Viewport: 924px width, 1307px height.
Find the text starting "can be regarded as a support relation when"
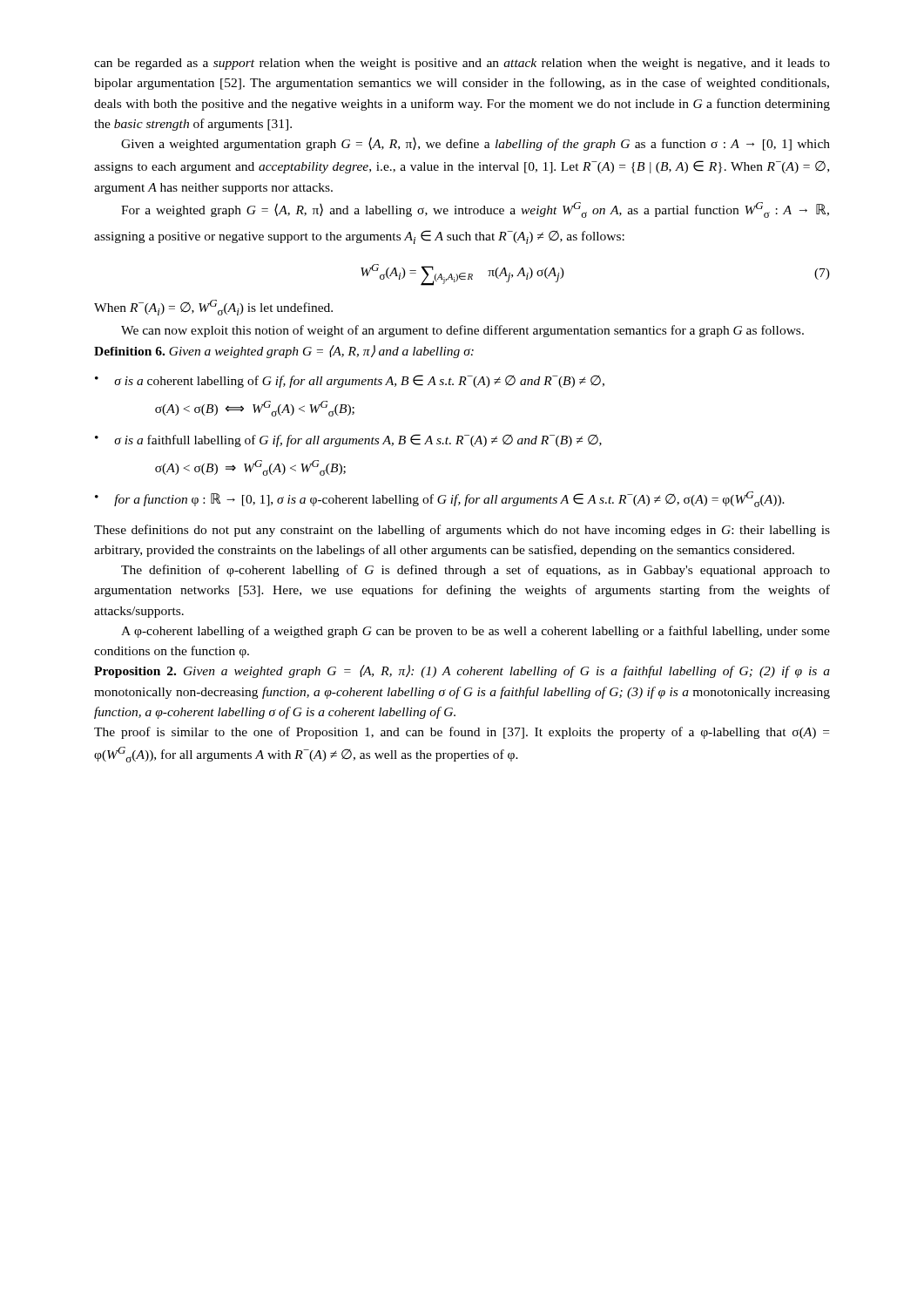(462, 150)
